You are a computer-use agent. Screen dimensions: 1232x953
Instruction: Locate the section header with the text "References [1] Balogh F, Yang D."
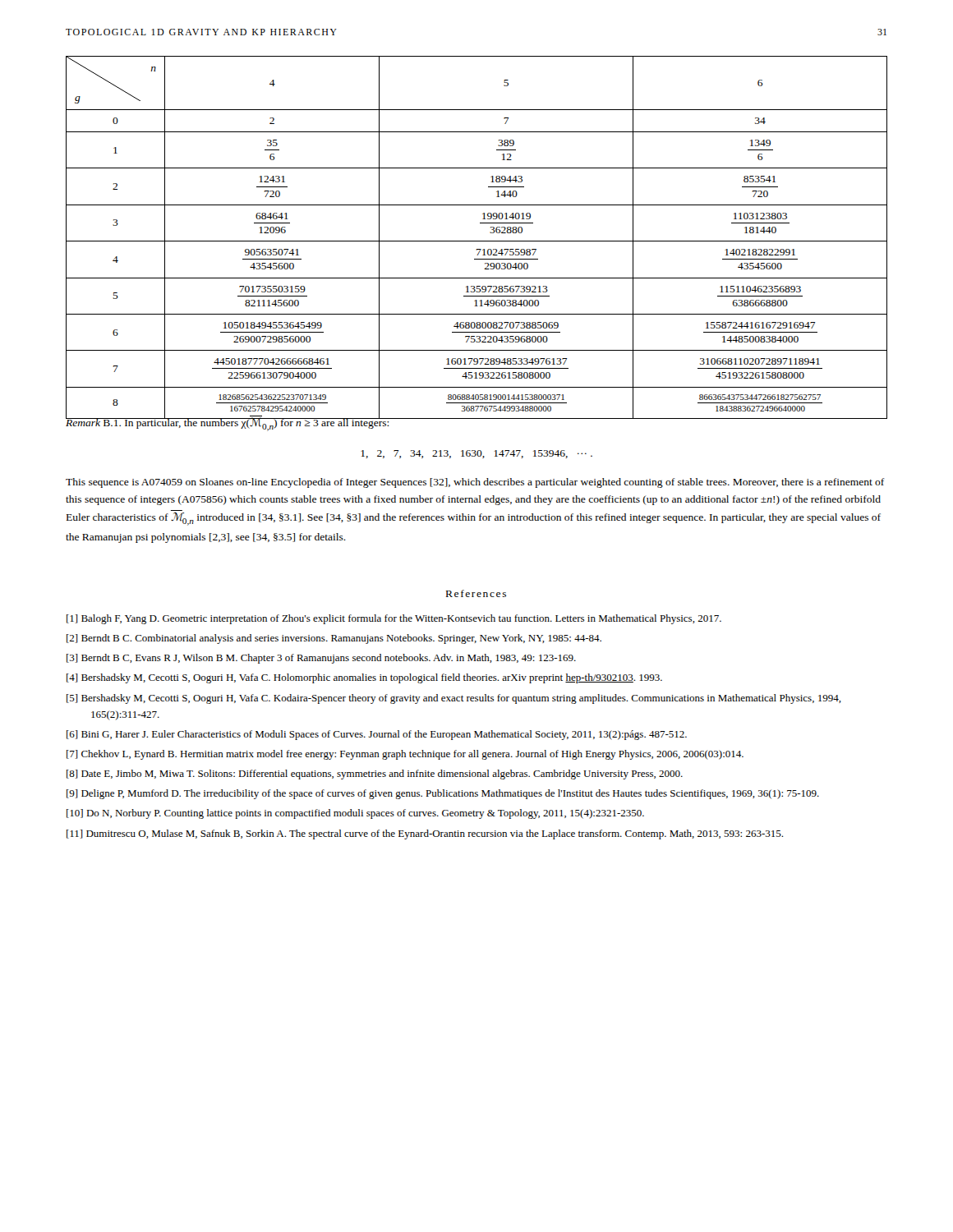click(476, 593)
